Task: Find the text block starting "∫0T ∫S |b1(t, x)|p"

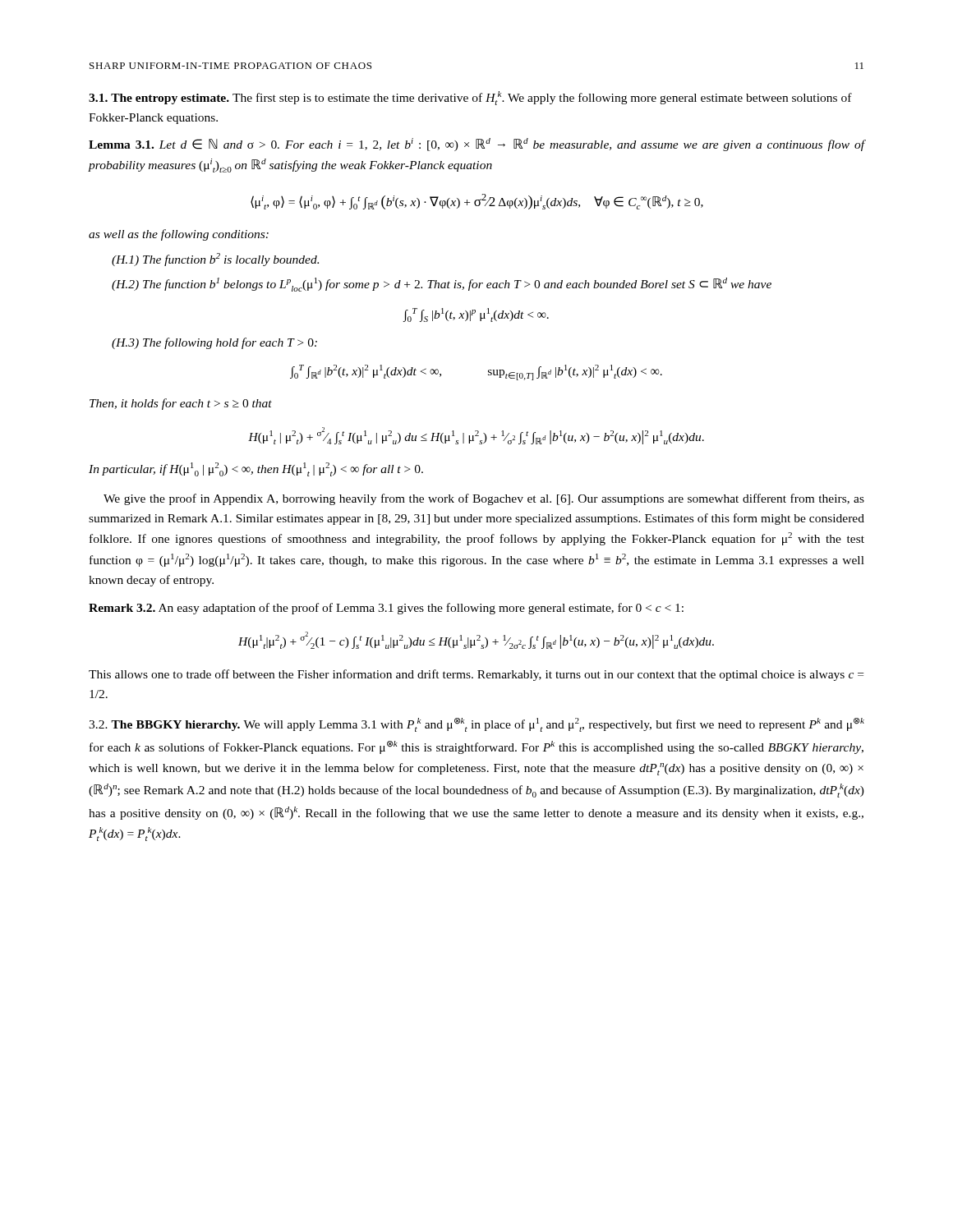Action: 476,315
